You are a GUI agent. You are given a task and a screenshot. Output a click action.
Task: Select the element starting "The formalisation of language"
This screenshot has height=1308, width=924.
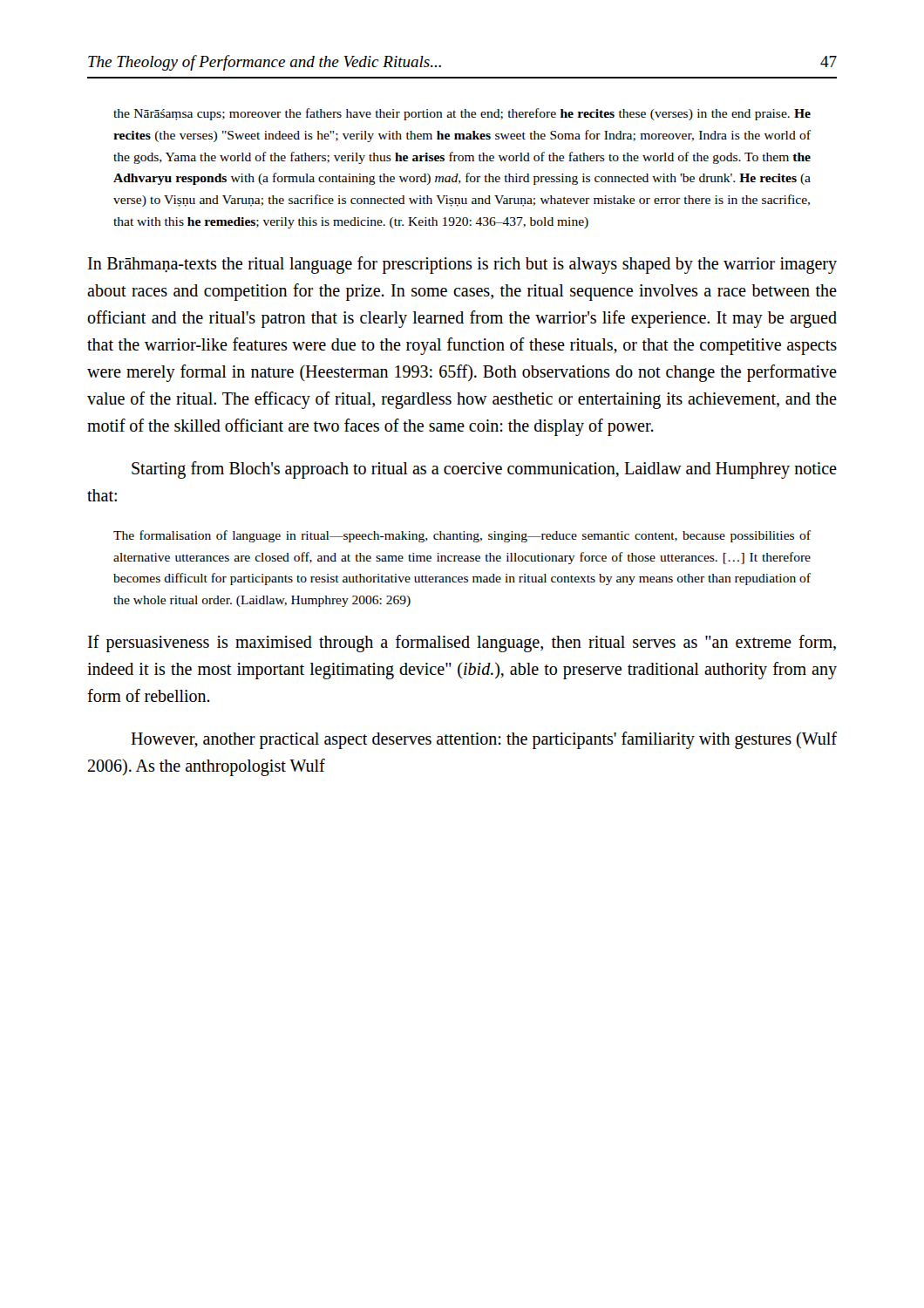pyautogui.click(x=462, y=568)
